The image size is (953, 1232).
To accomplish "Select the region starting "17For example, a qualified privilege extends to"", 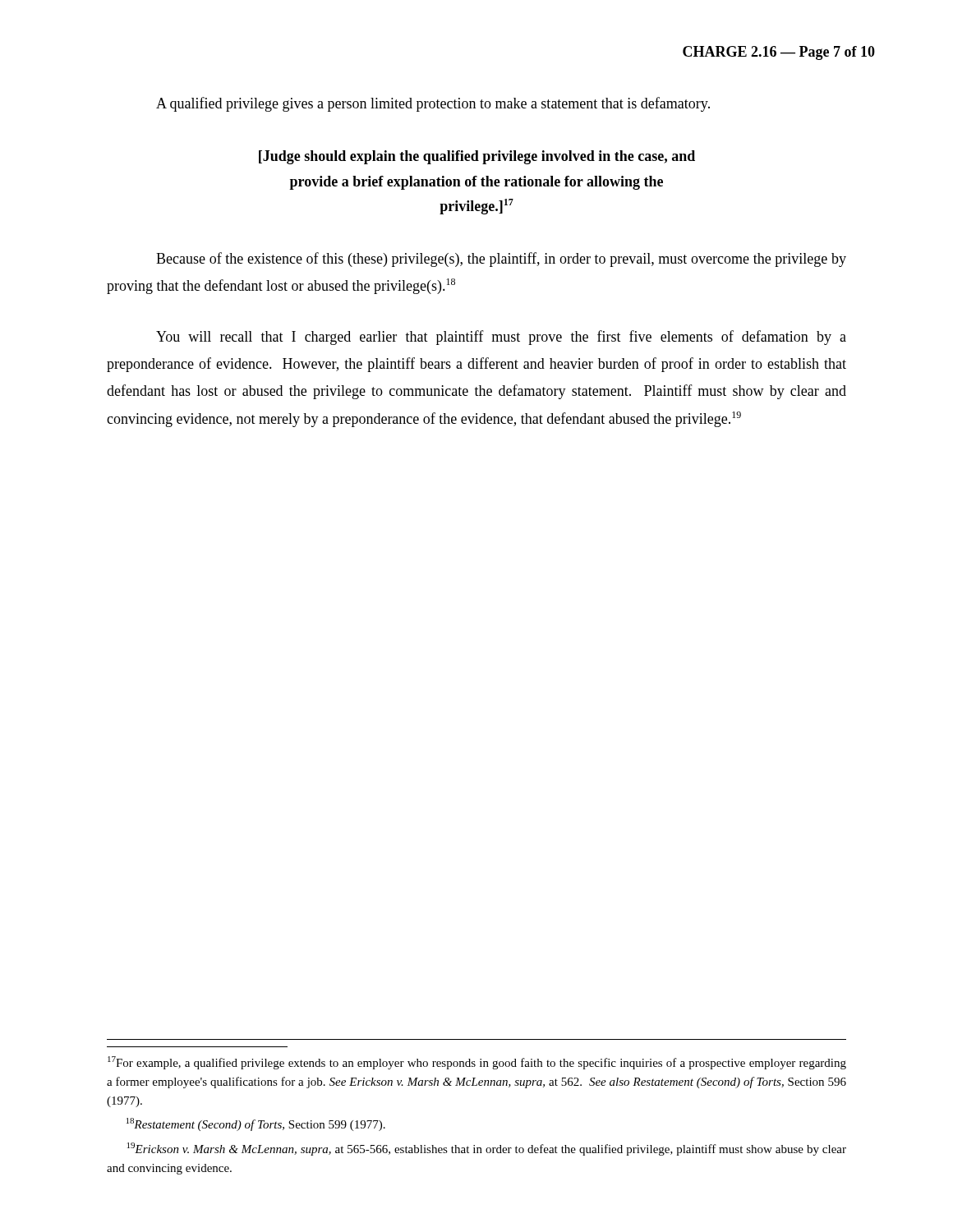I will (476, 1080).
